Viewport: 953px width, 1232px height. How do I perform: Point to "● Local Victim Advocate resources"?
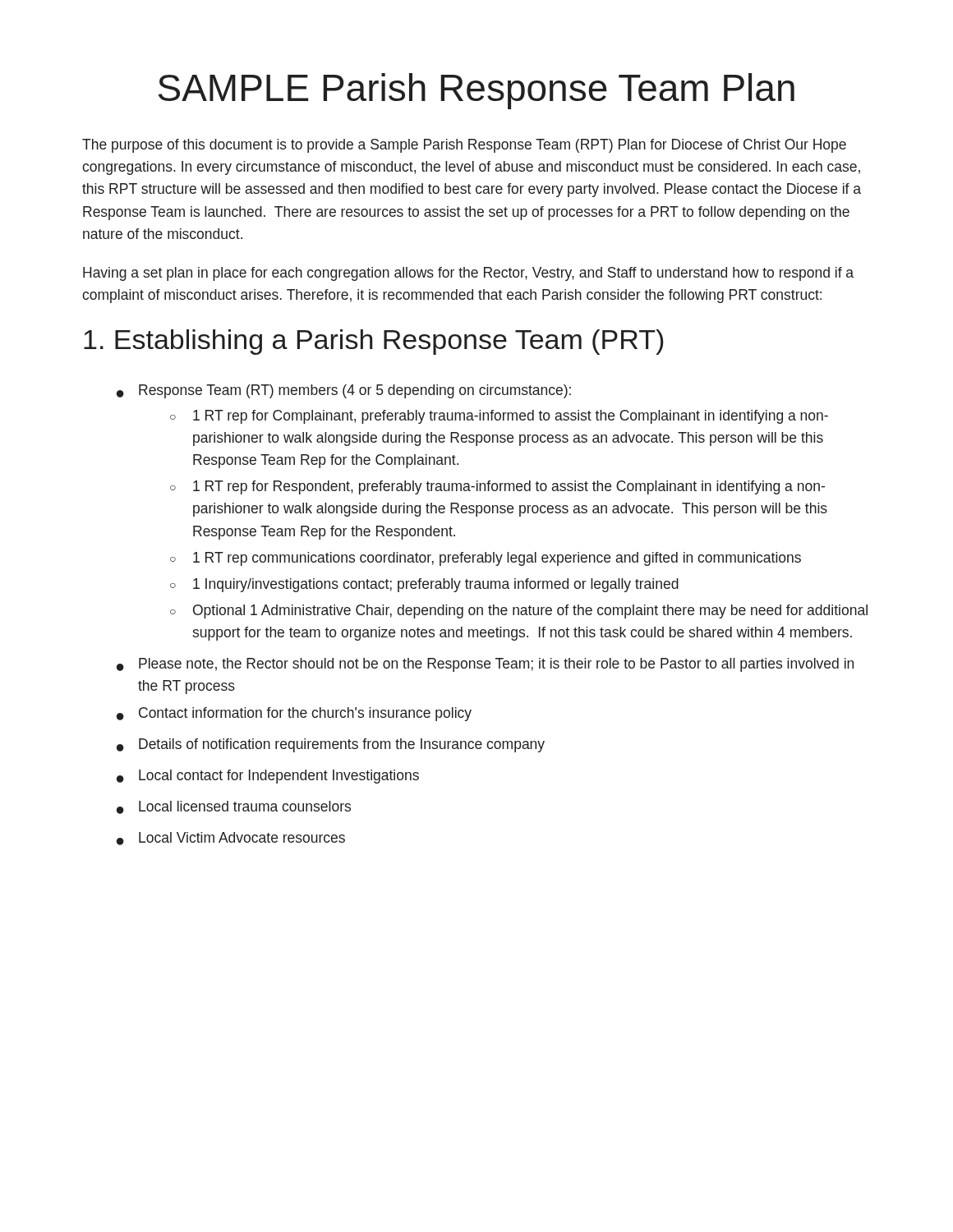tap(231, 839)
